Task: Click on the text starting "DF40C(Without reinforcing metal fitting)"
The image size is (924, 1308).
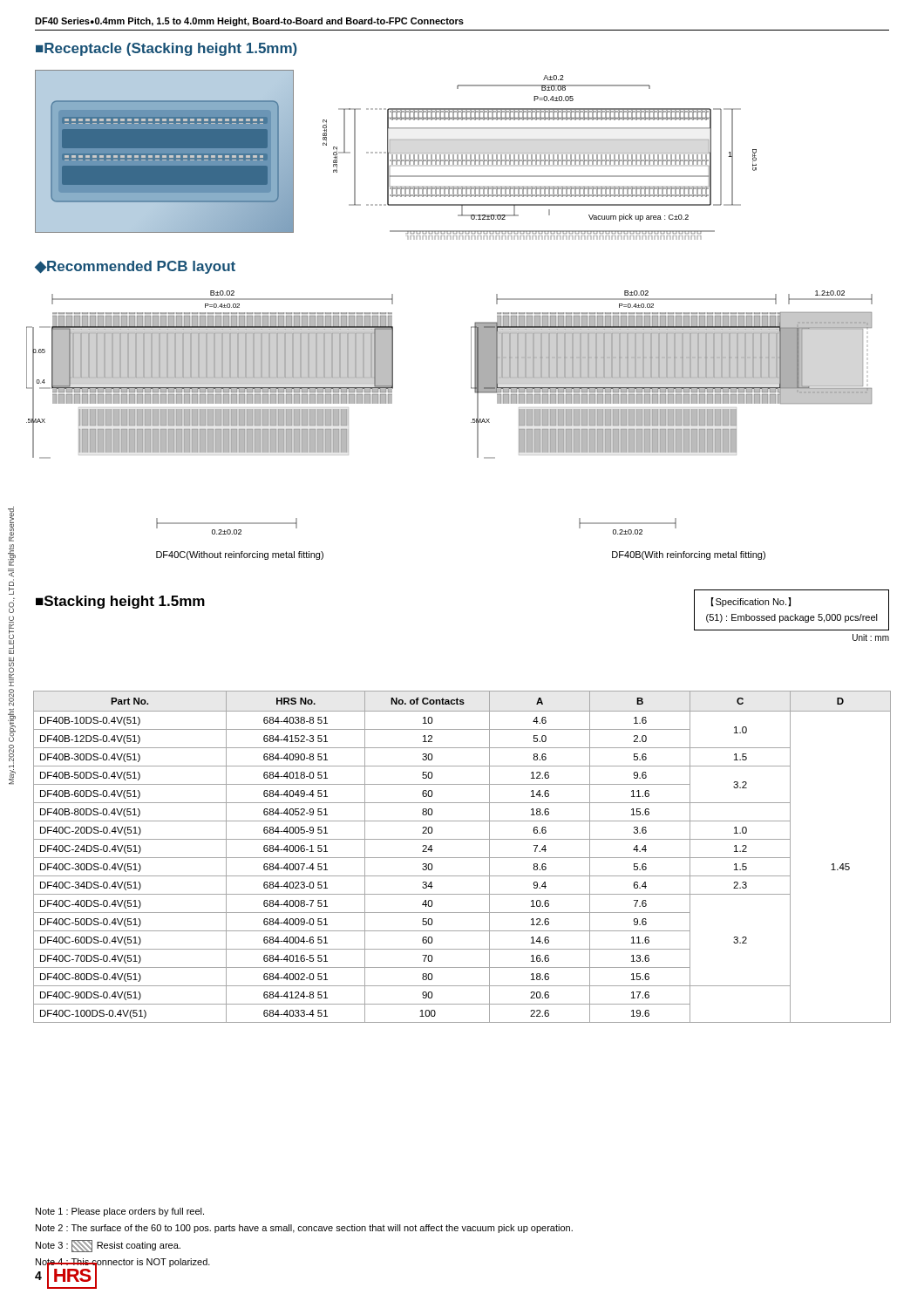Action: pos(240,555)
